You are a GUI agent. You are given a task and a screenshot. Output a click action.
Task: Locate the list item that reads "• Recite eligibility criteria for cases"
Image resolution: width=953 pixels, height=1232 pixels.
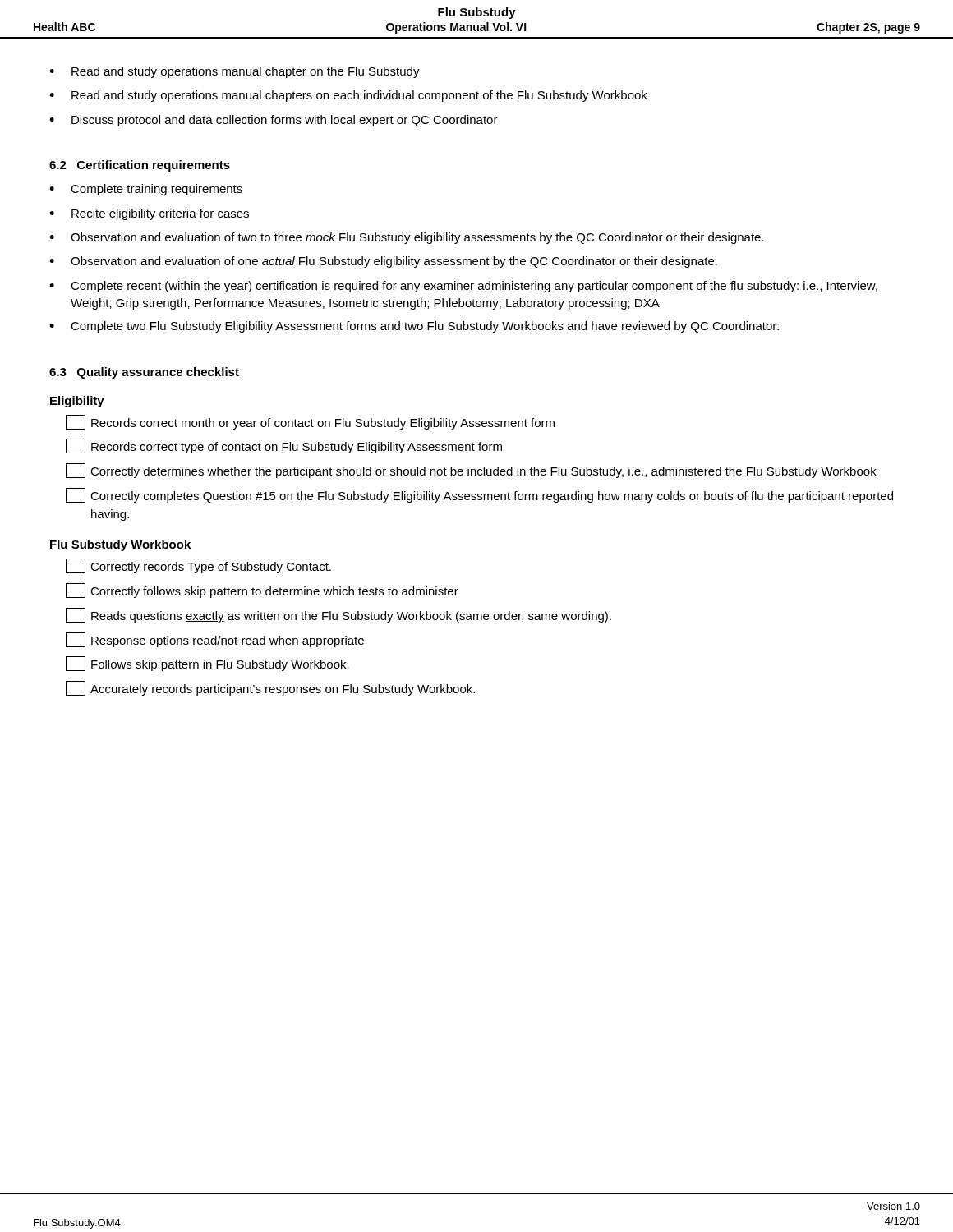click(149, 214)
